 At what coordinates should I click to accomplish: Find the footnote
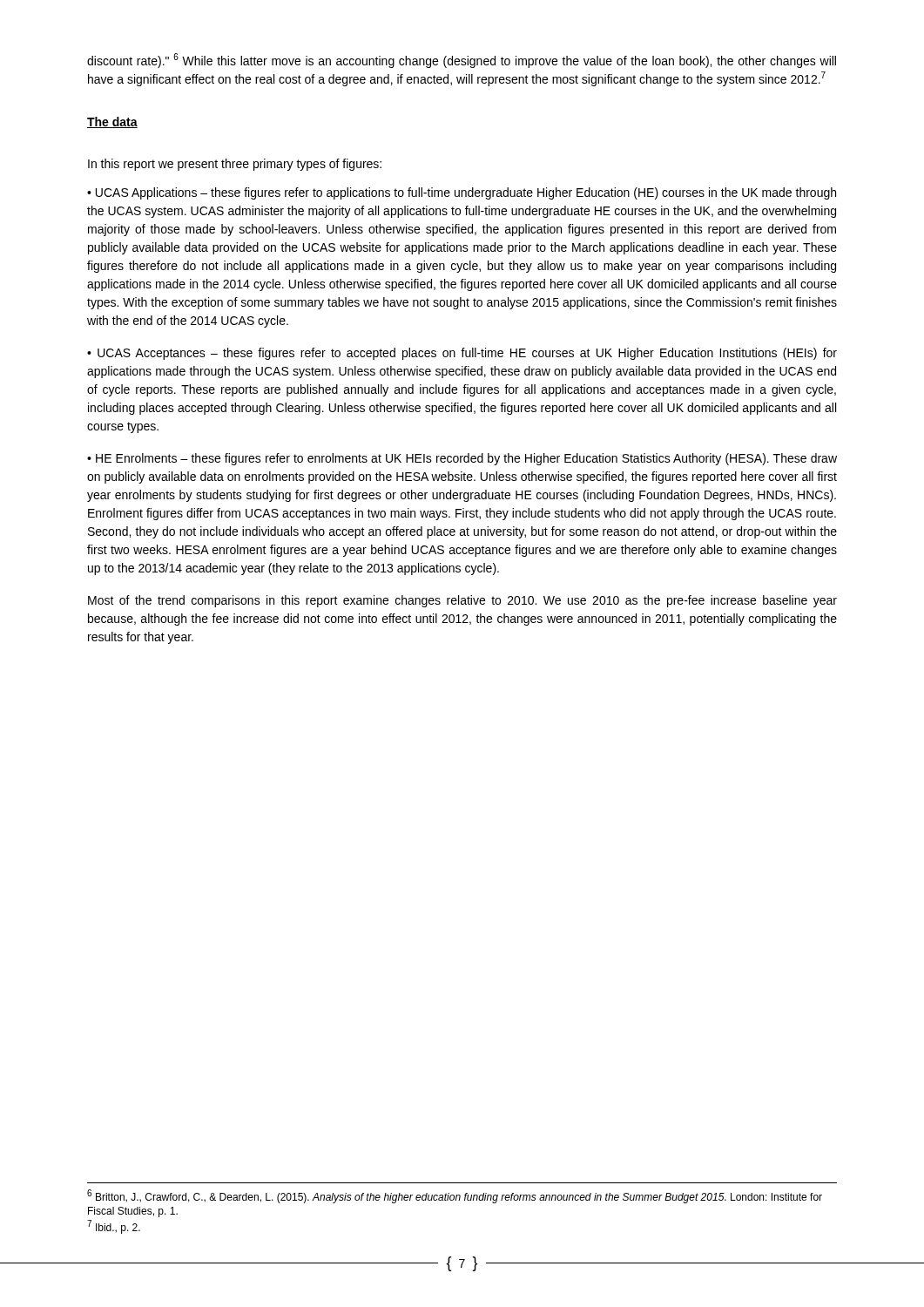pyautogui.click(x=462, y=1212)
